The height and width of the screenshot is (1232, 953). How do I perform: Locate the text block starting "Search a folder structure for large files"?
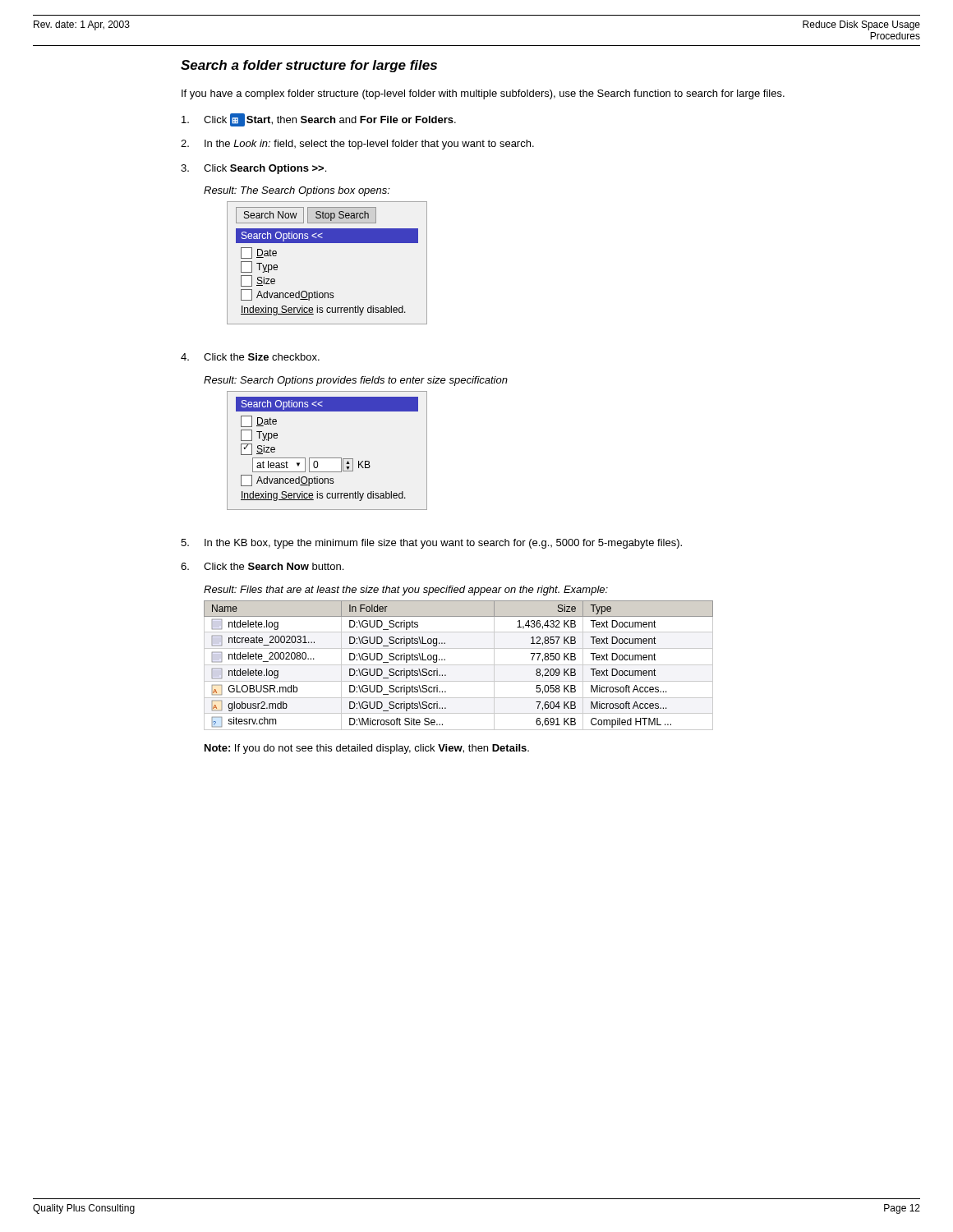point(309,65)
